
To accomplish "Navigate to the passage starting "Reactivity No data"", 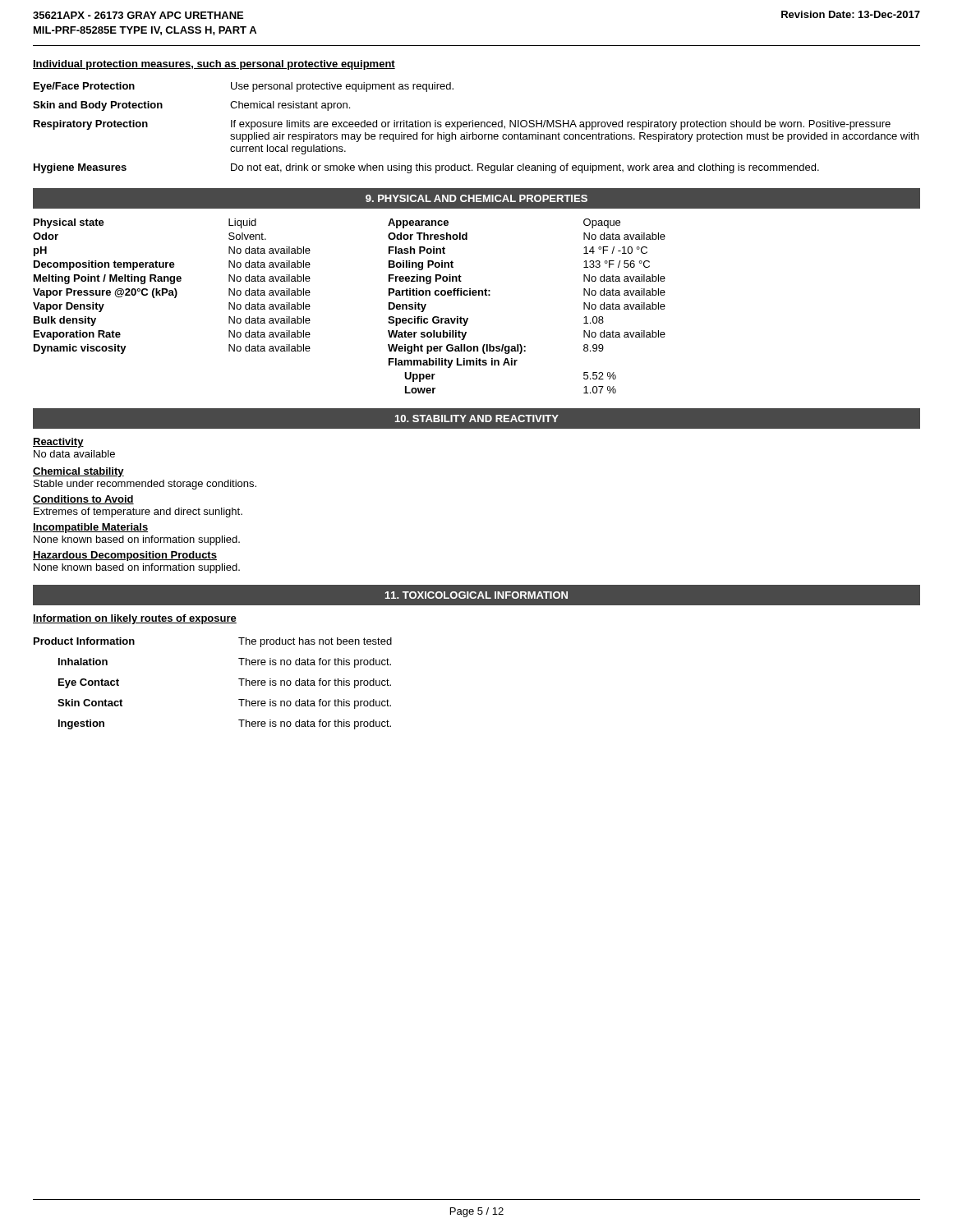I will (58, 443).
